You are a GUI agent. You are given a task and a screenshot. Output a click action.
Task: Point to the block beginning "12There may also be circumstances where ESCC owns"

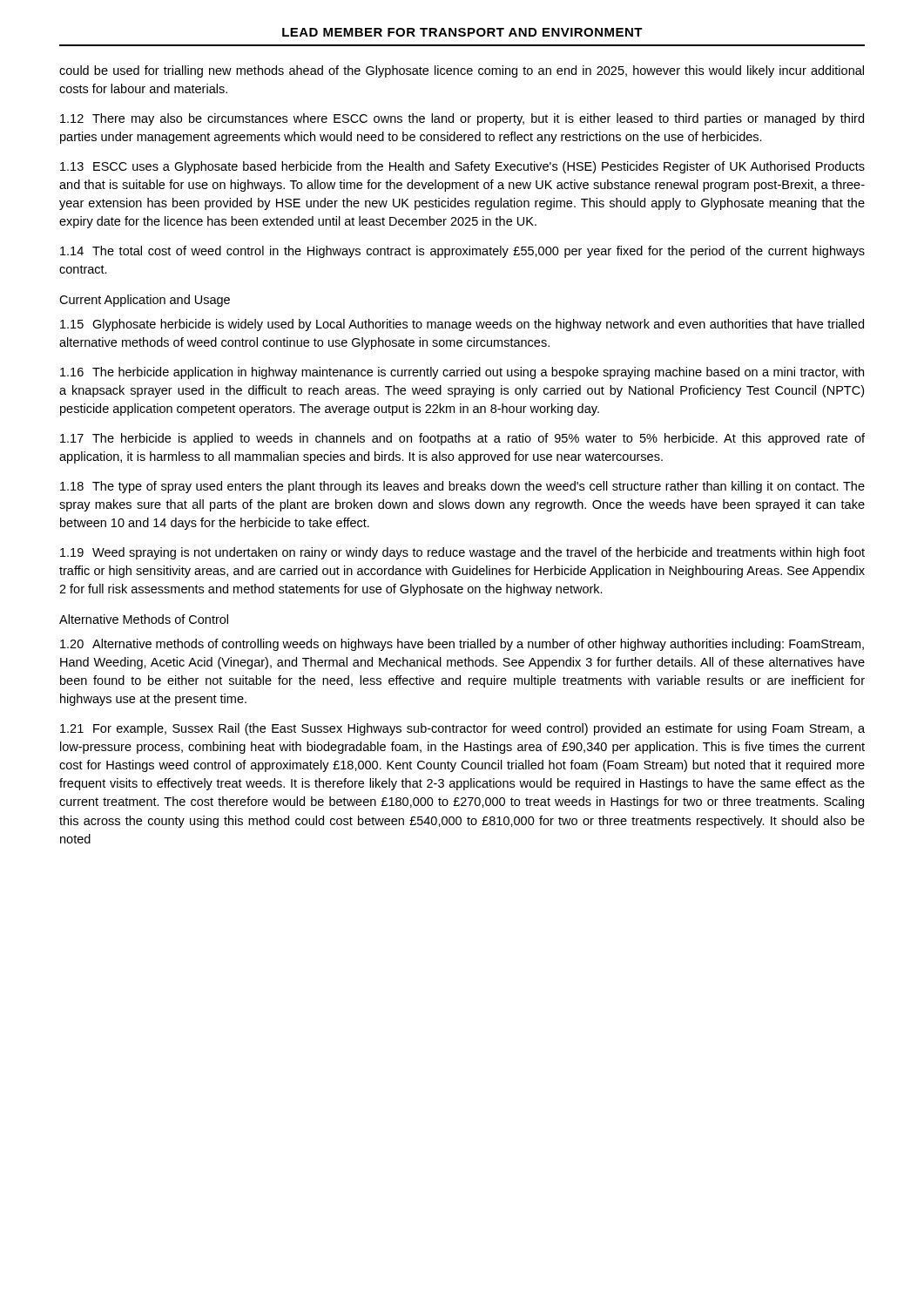[462, 127]
